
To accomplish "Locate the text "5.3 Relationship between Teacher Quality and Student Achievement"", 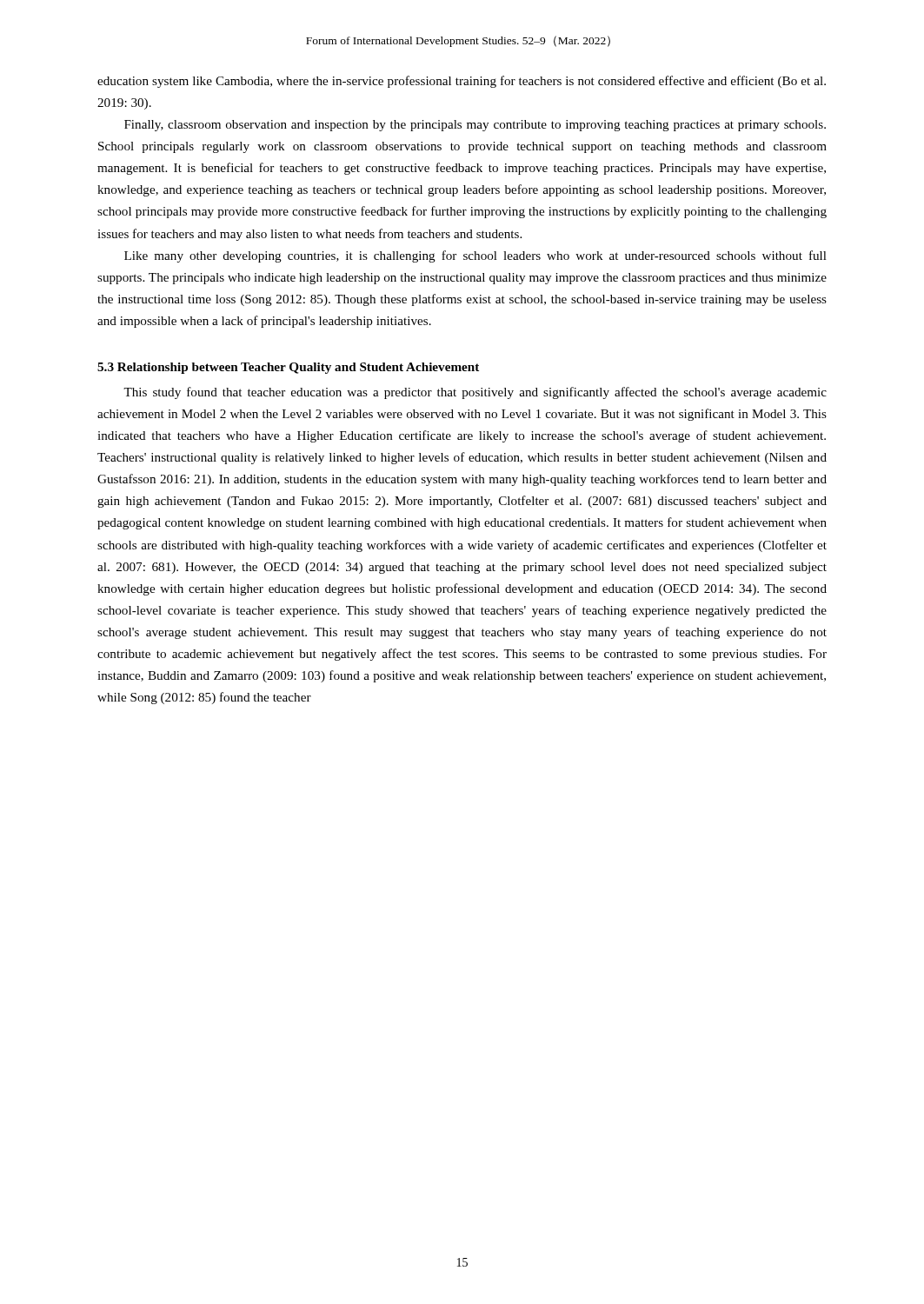I will click(x=288, y=366).
